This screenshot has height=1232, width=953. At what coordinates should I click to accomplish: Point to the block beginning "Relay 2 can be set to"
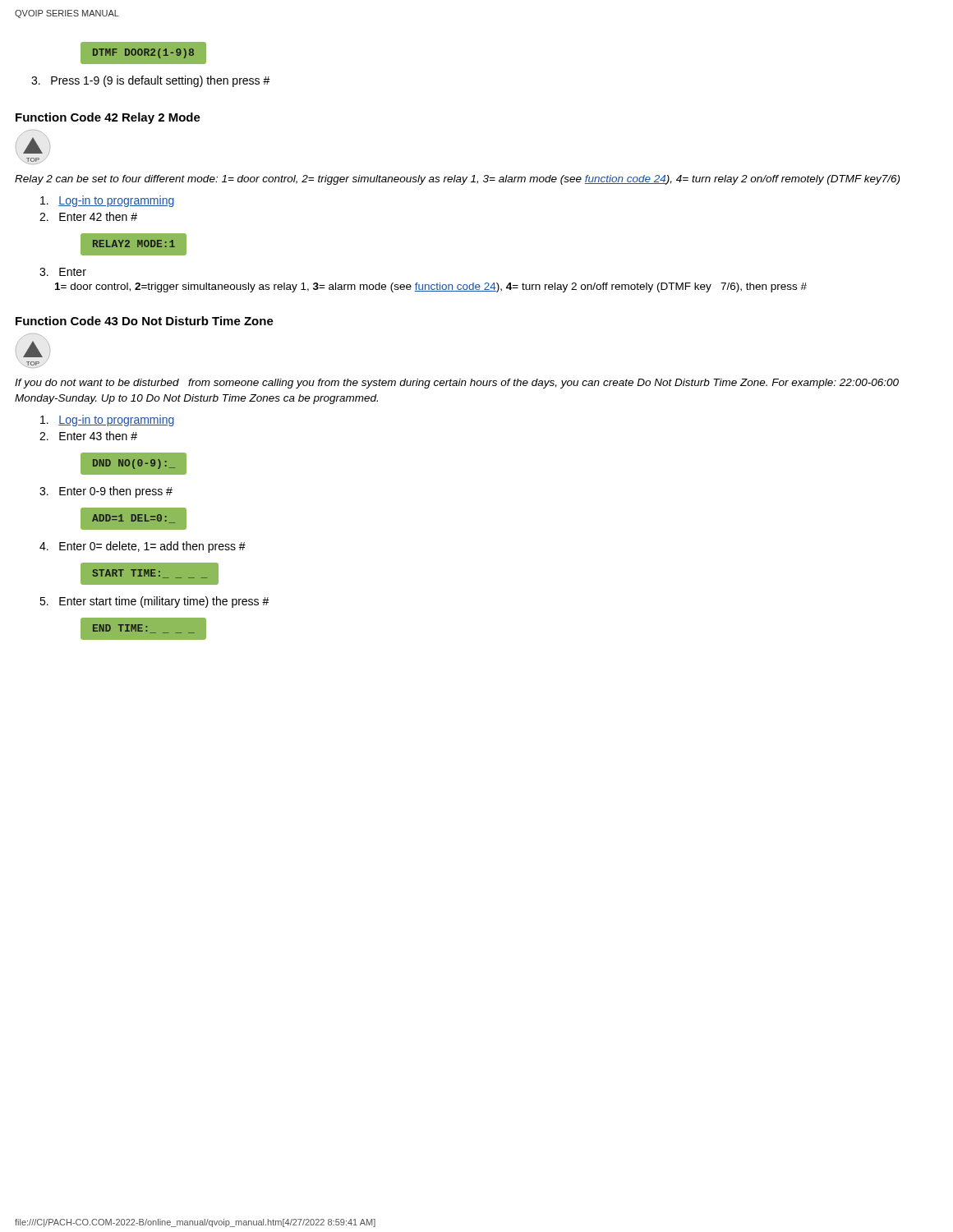[x=458, y=179]
